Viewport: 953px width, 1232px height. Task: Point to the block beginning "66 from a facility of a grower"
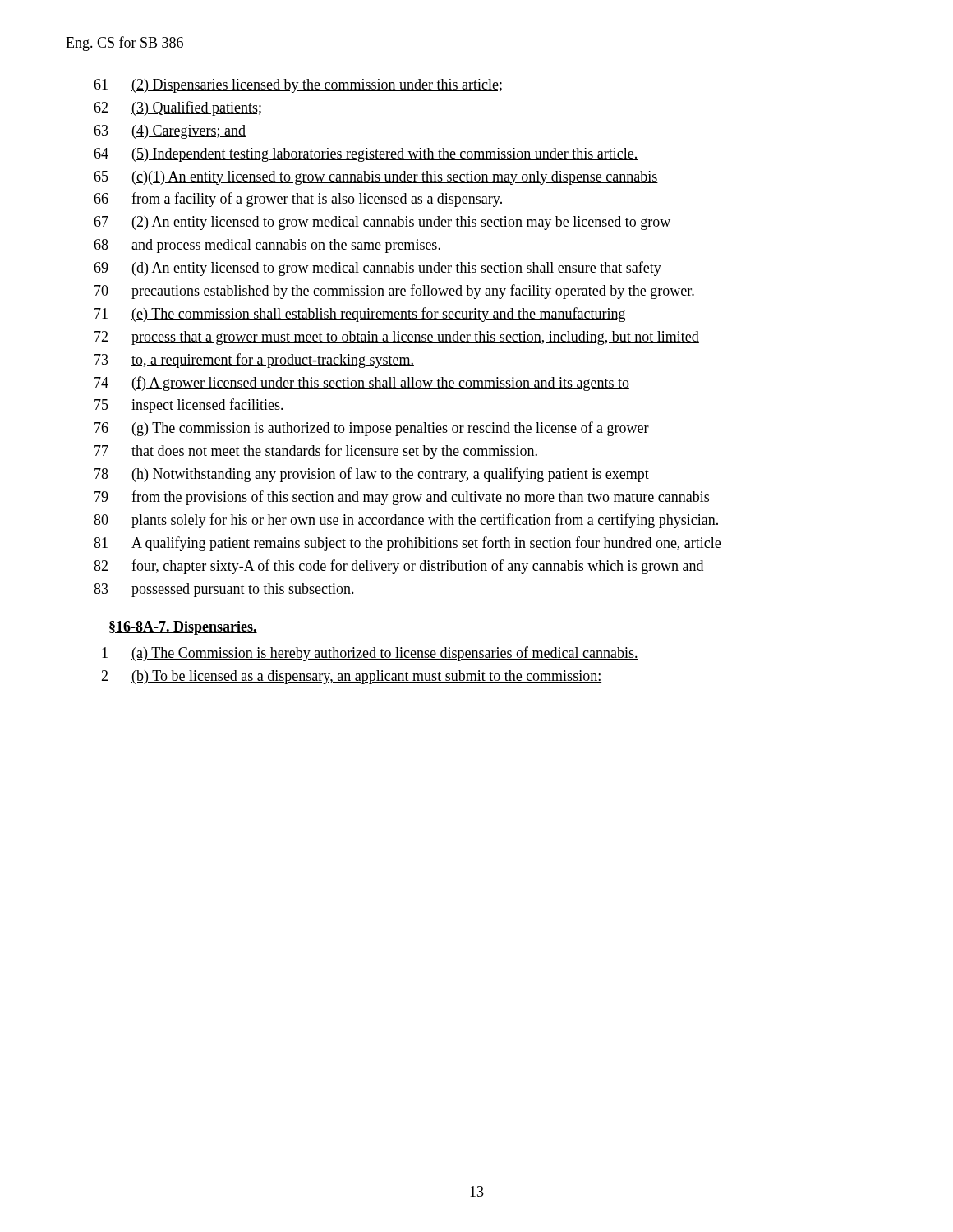pos(476,200)
